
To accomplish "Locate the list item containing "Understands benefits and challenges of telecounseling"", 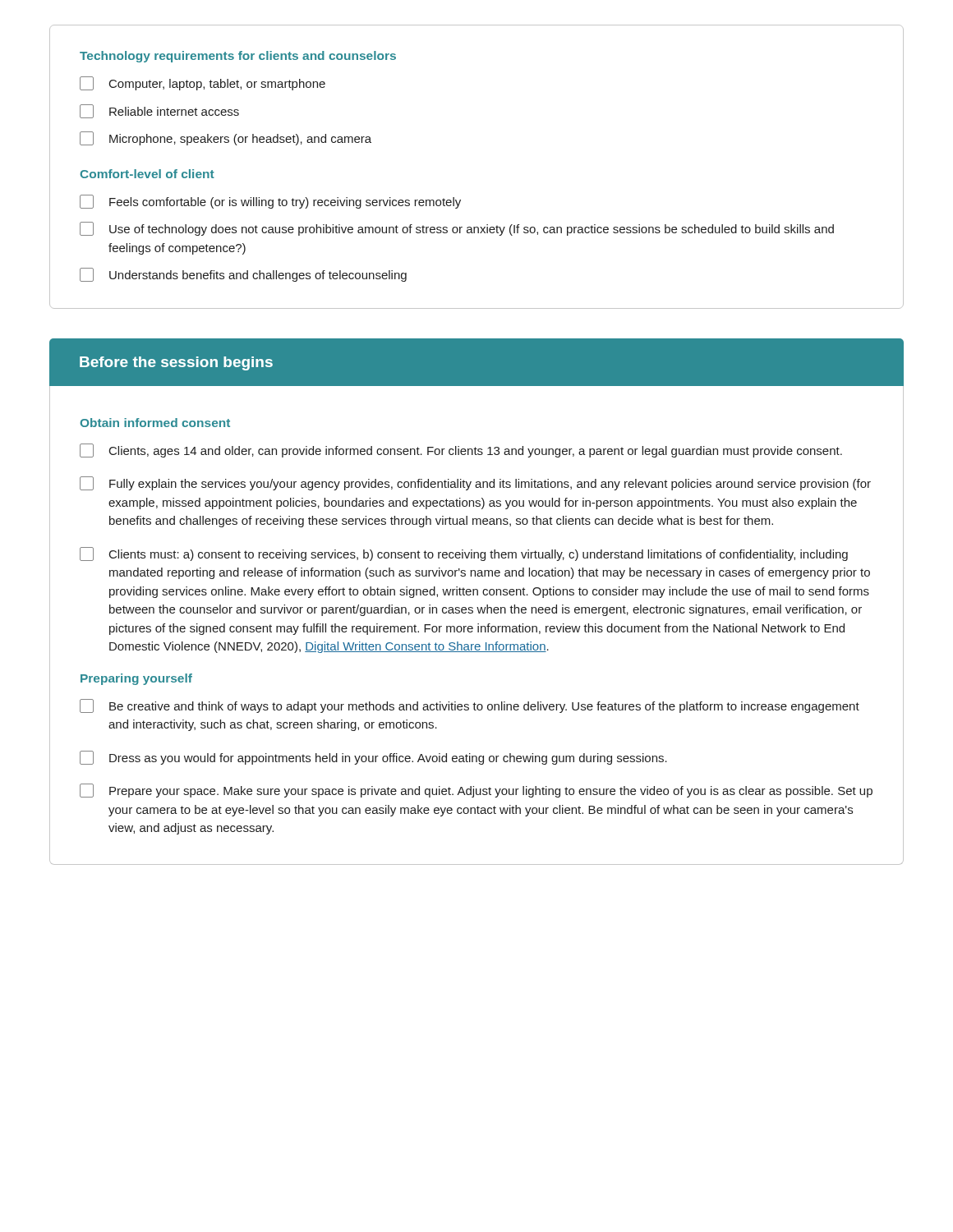I will [243, 275].
